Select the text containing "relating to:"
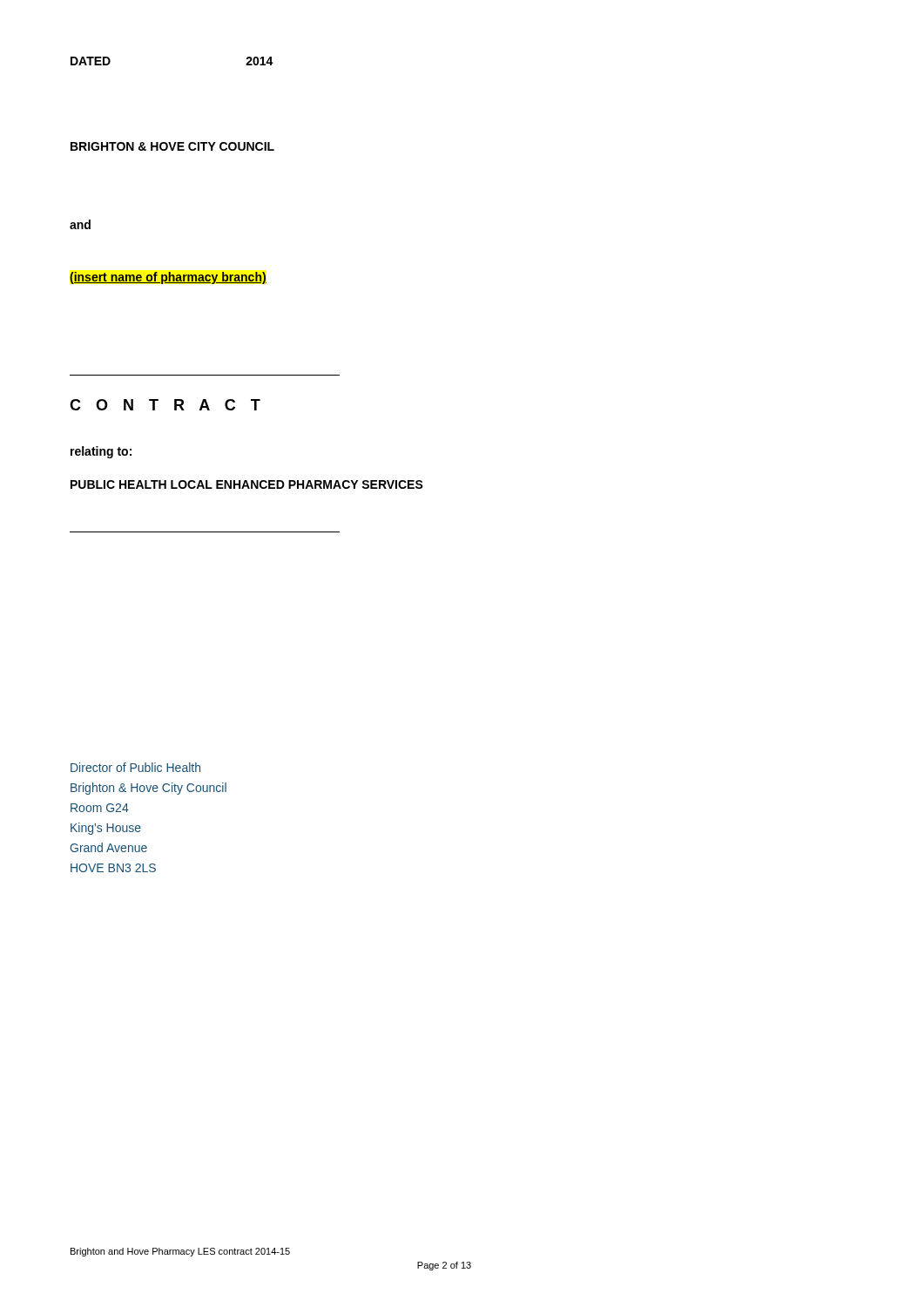Screen dimensions: 1307x924 [101, 451]
